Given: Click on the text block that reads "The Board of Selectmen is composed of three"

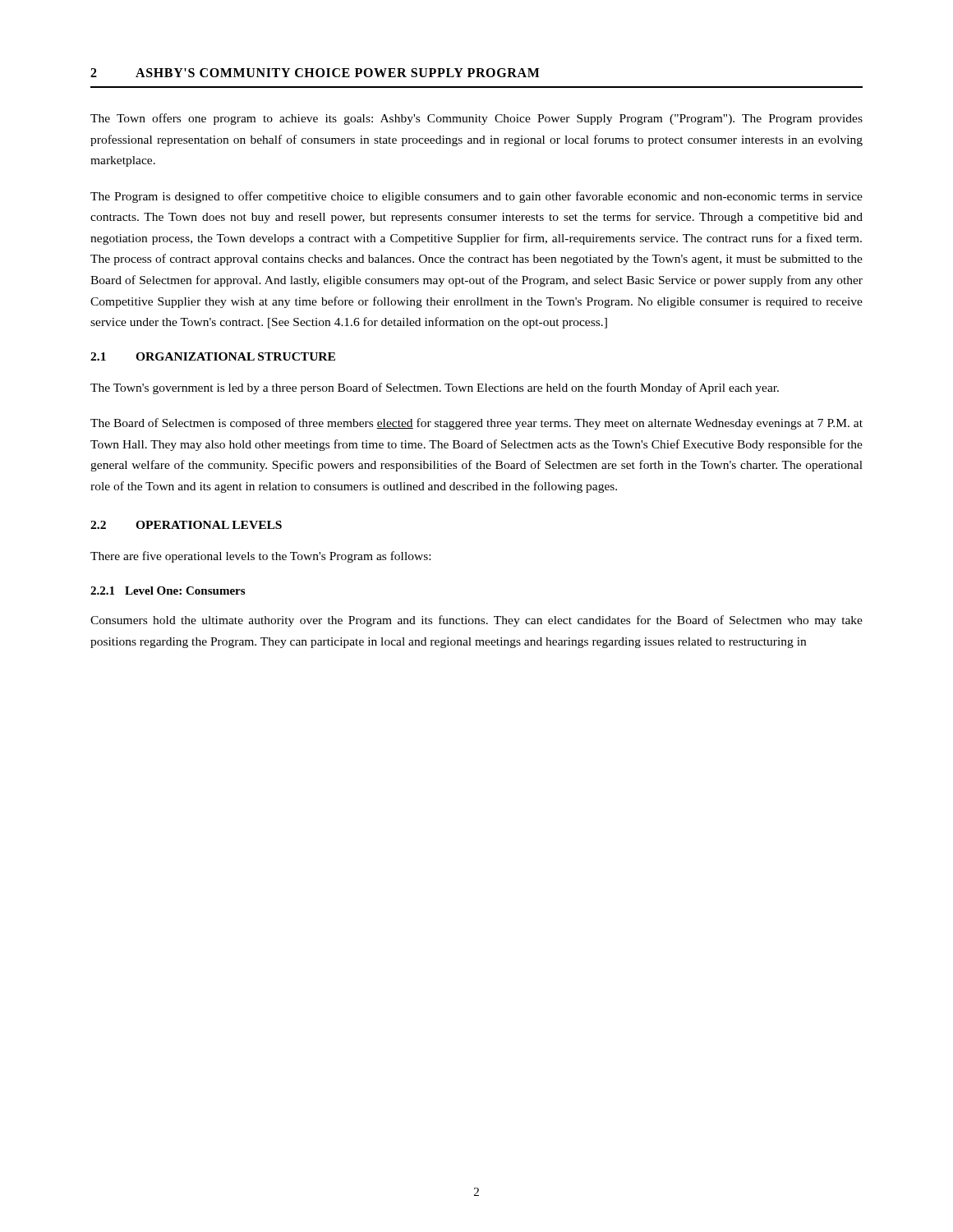Looking at the screenshot, I should coord(476,454).
